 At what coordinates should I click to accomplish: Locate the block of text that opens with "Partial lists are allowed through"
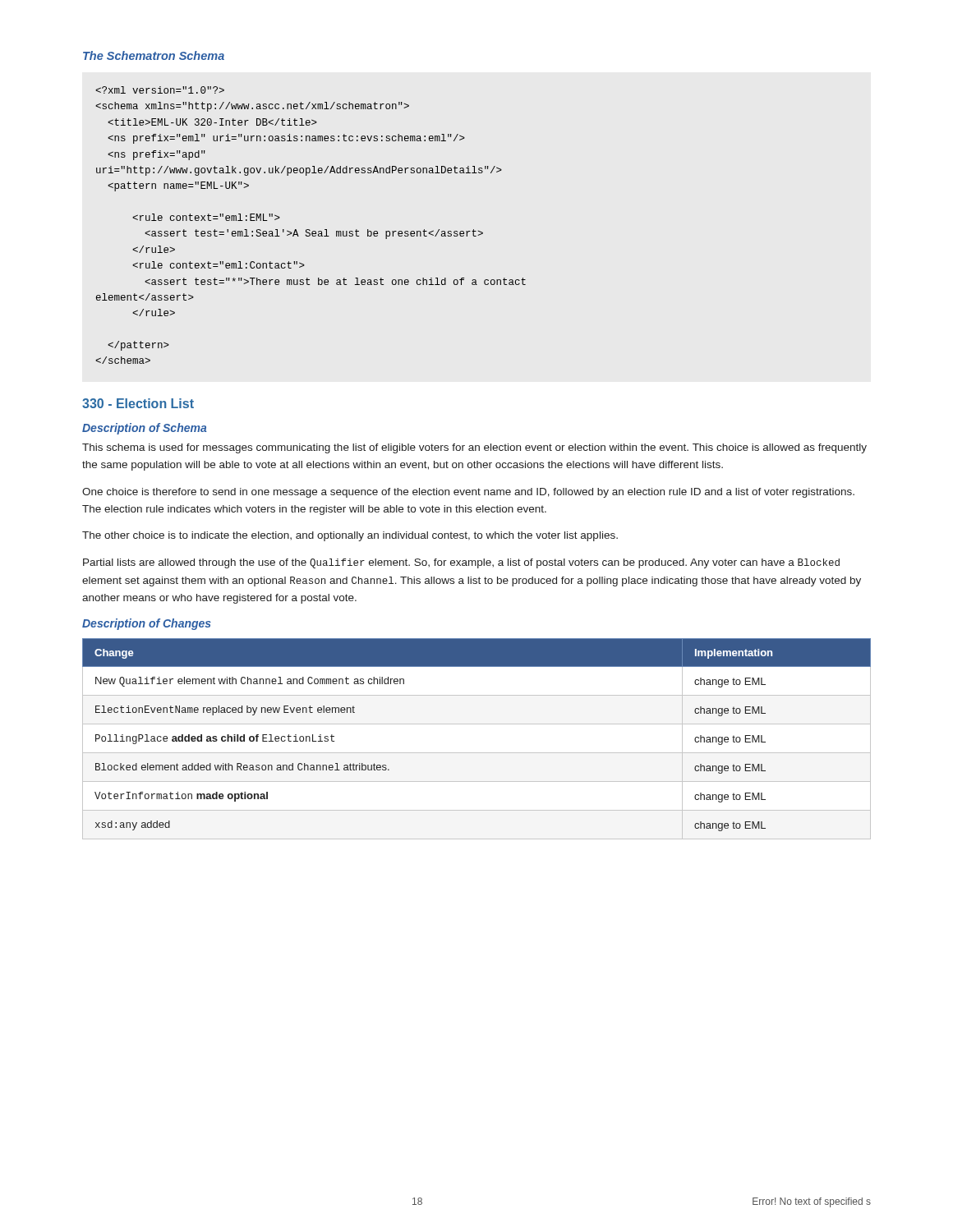pos(476,581)
